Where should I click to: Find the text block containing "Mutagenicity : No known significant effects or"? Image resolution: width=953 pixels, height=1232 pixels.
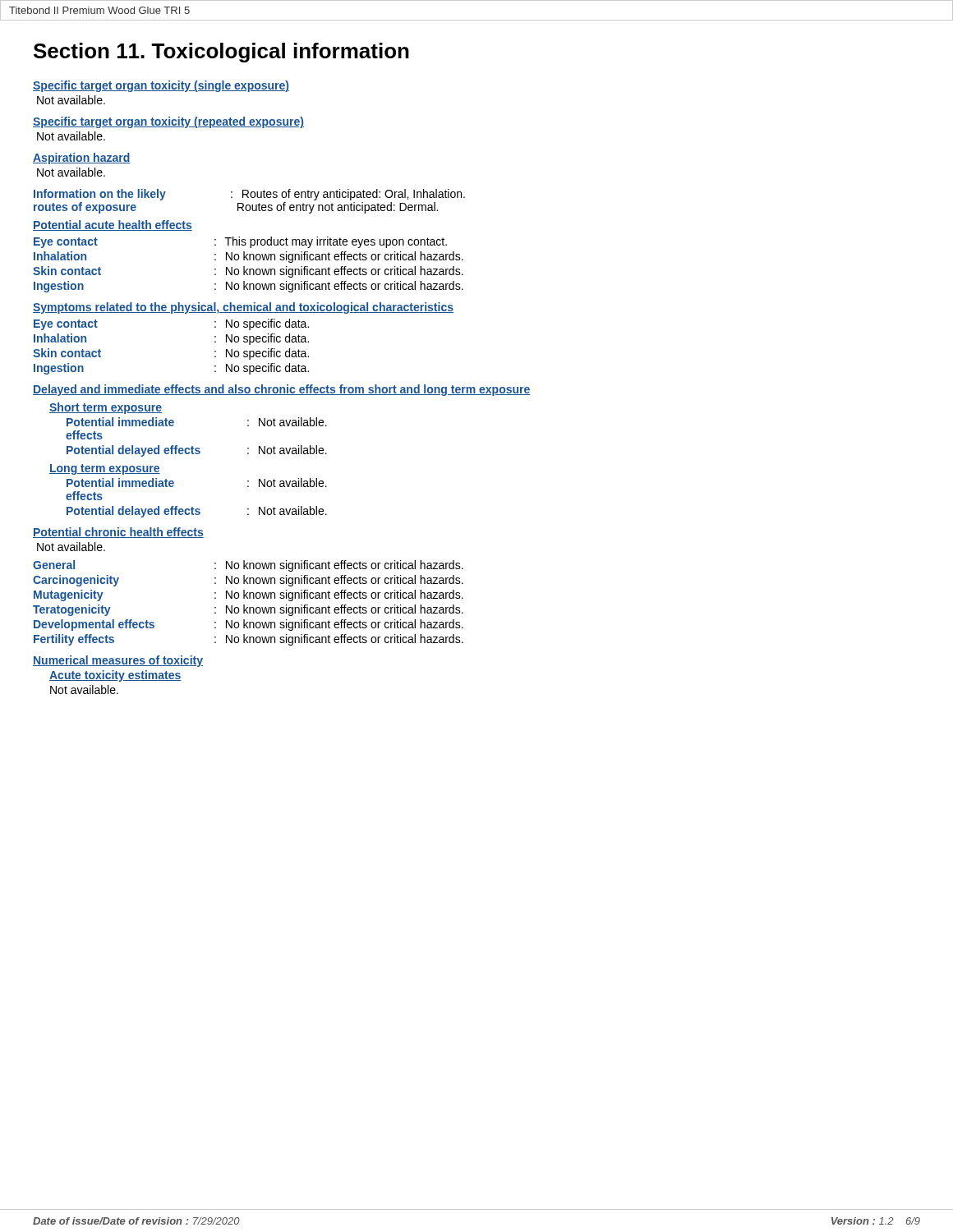(x=248, y=595)
